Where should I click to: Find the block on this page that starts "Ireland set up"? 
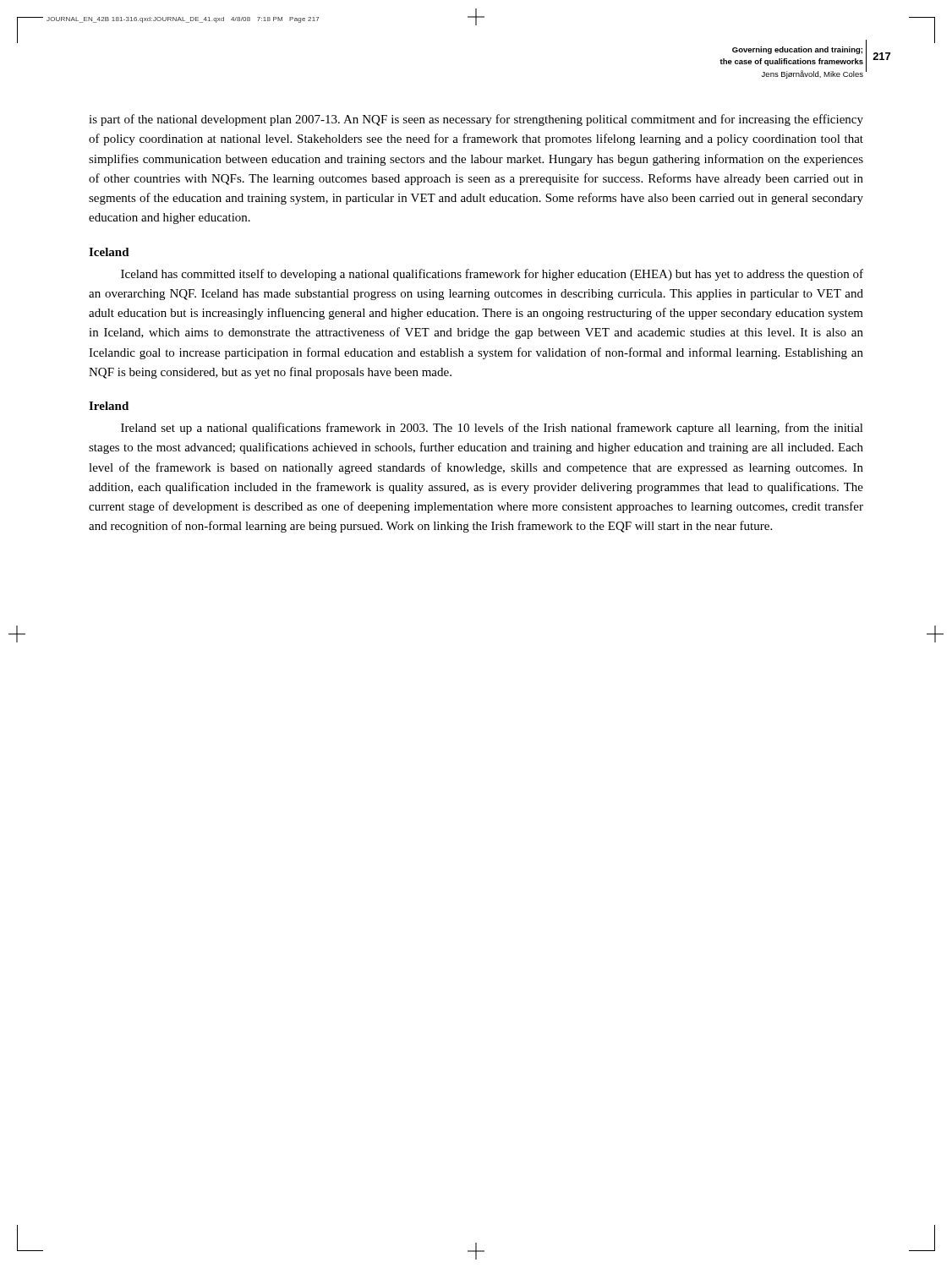click(476, 477)
